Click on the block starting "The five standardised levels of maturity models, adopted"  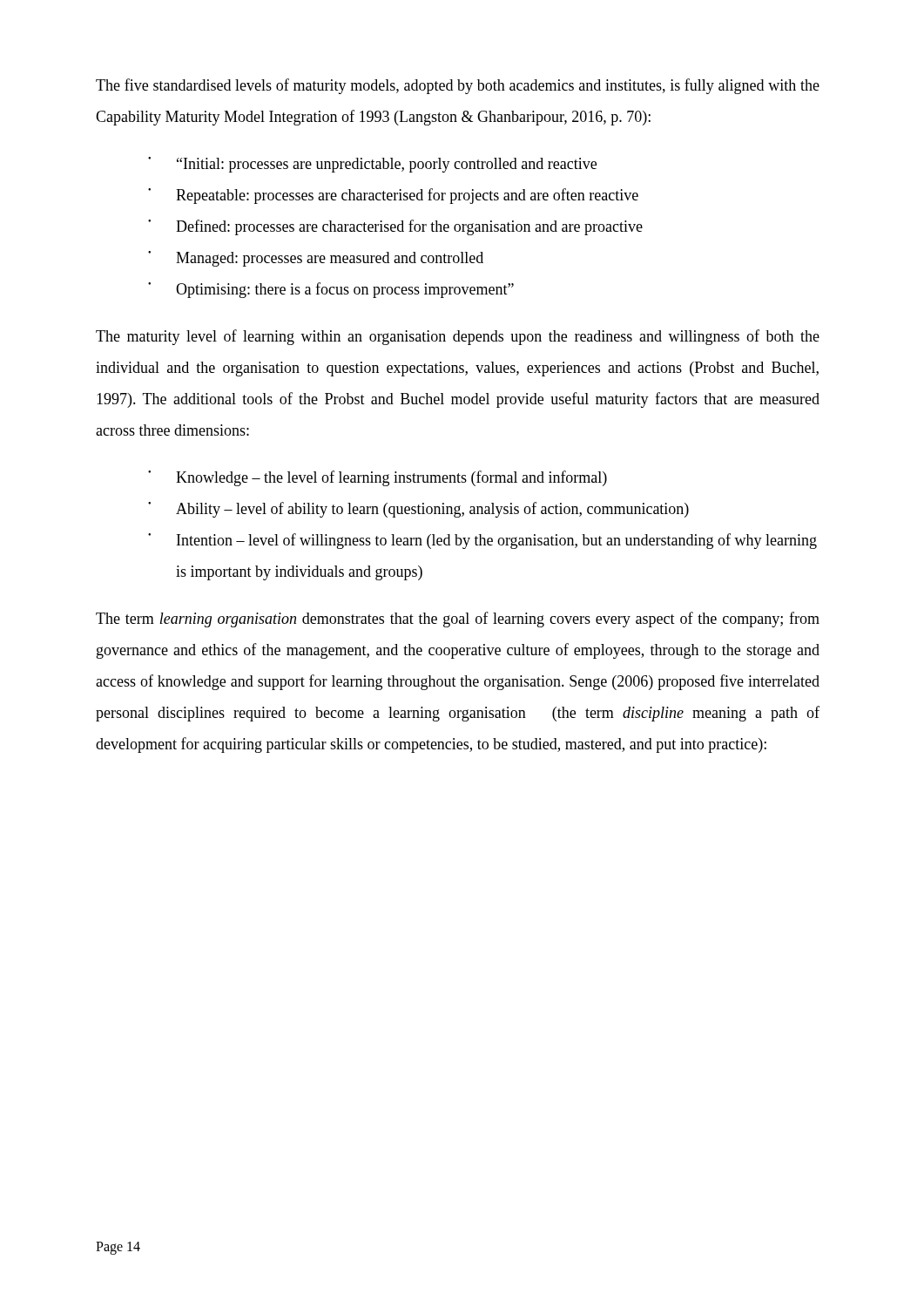458,101
